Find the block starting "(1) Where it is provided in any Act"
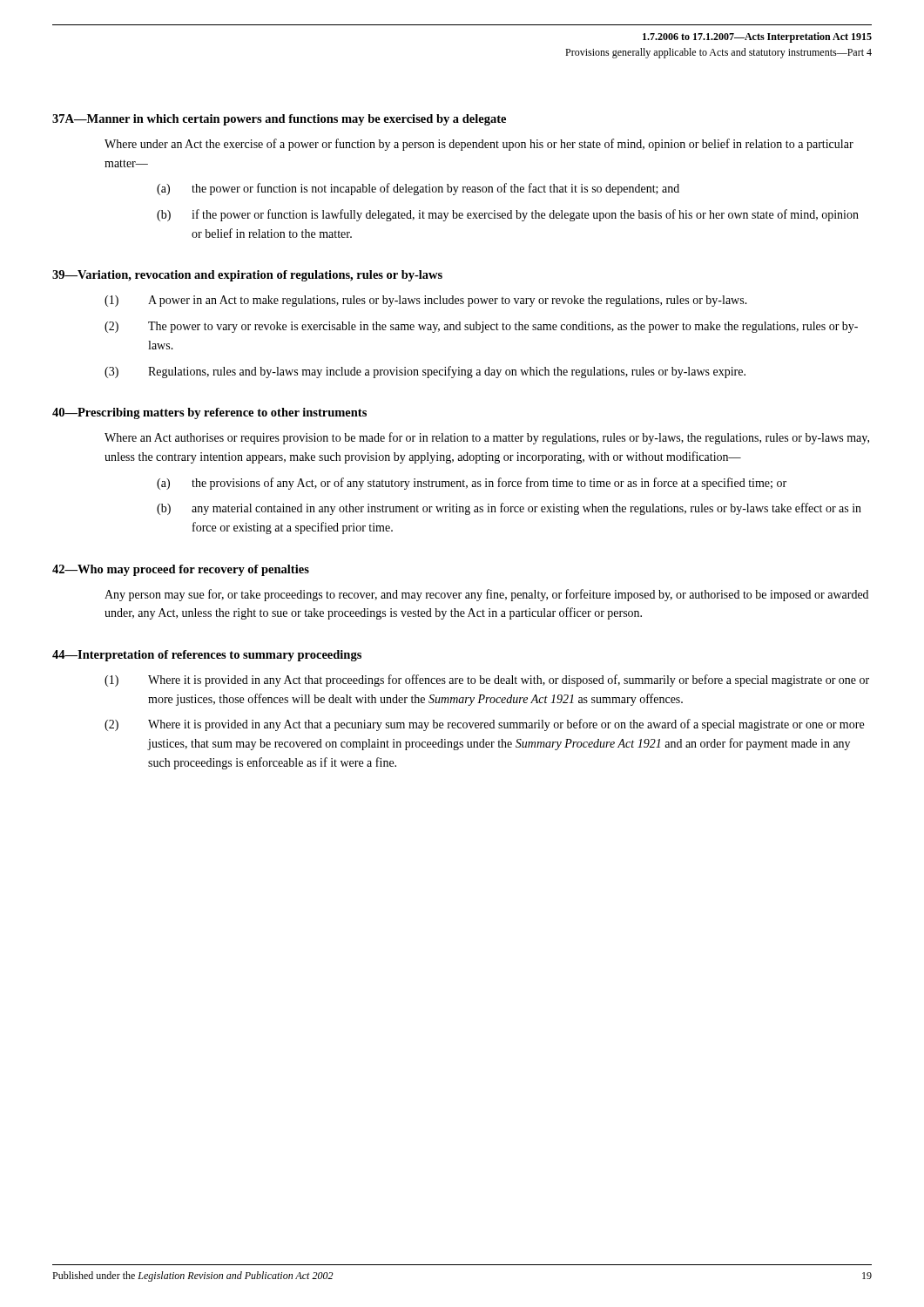Screen dimensions: 1307x924 point(488,690)
